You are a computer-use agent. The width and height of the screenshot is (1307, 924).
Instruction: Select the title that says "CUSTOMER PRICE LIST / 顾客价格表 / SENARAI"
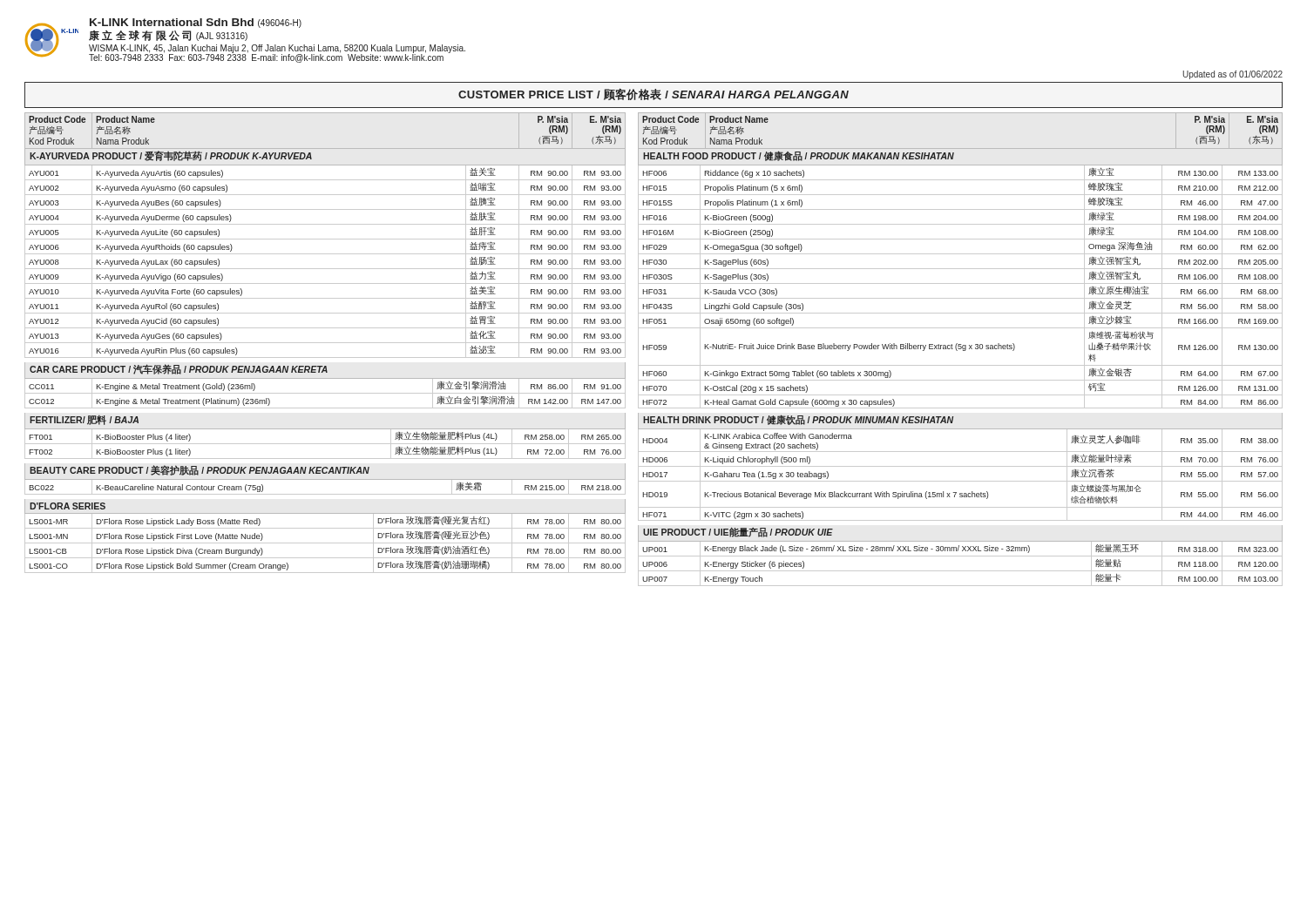654,94
